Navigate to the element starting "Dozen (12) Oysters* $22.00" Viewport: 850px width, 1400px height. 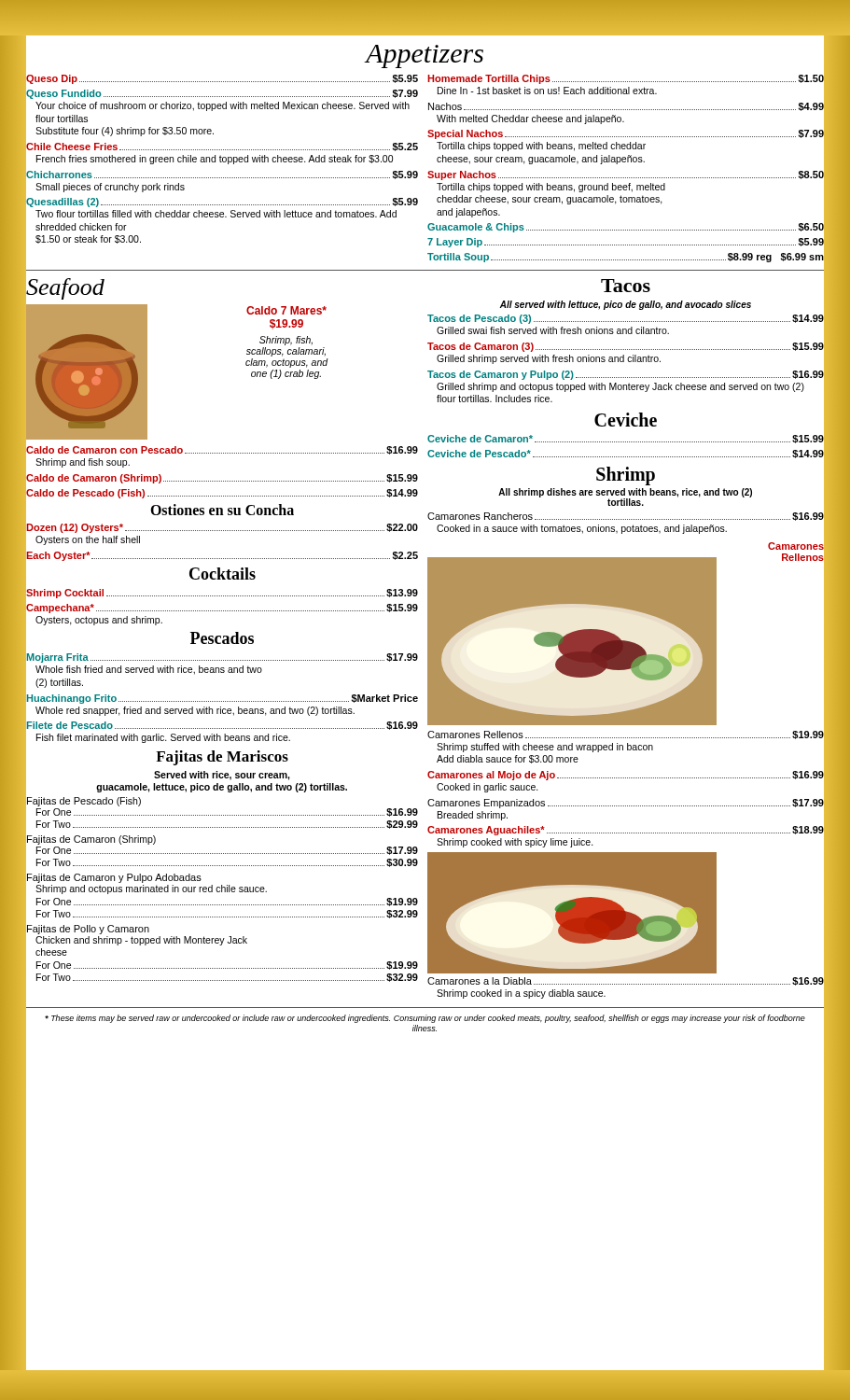[222, 534]
